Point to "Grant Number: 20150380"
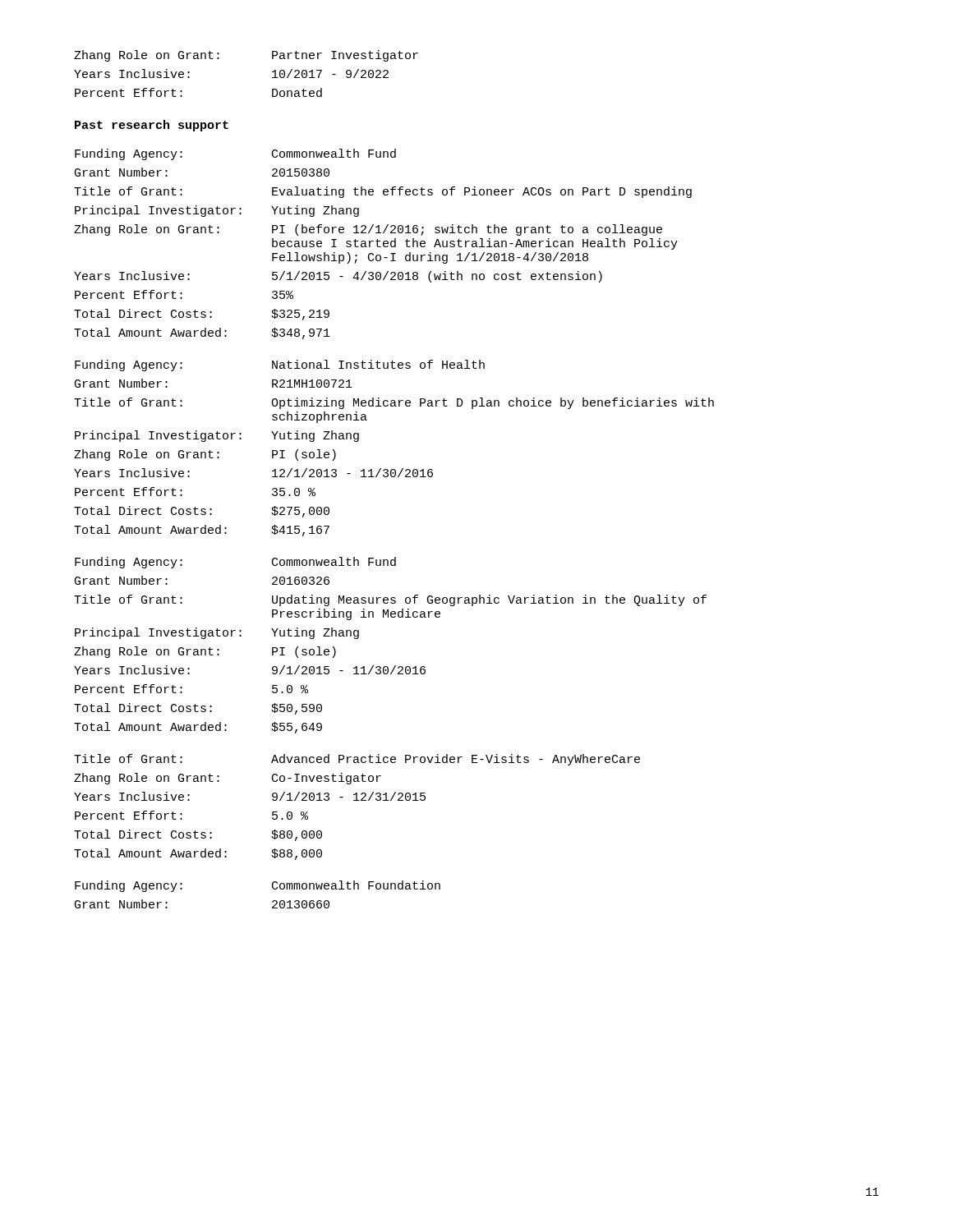 point(122,172)
